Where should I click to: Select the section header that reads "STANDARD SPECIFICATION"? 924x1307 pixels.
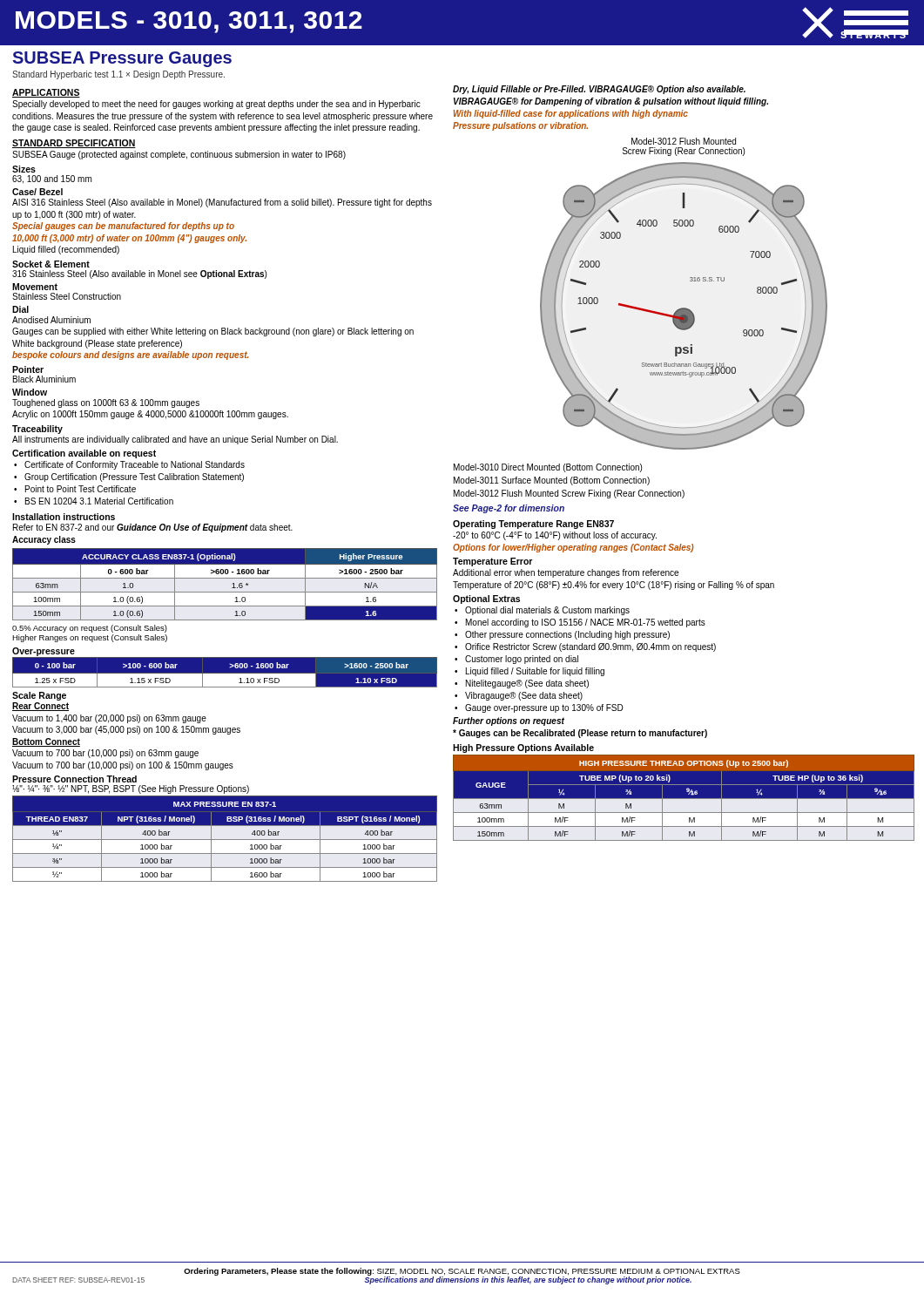[x=74, y=142]
